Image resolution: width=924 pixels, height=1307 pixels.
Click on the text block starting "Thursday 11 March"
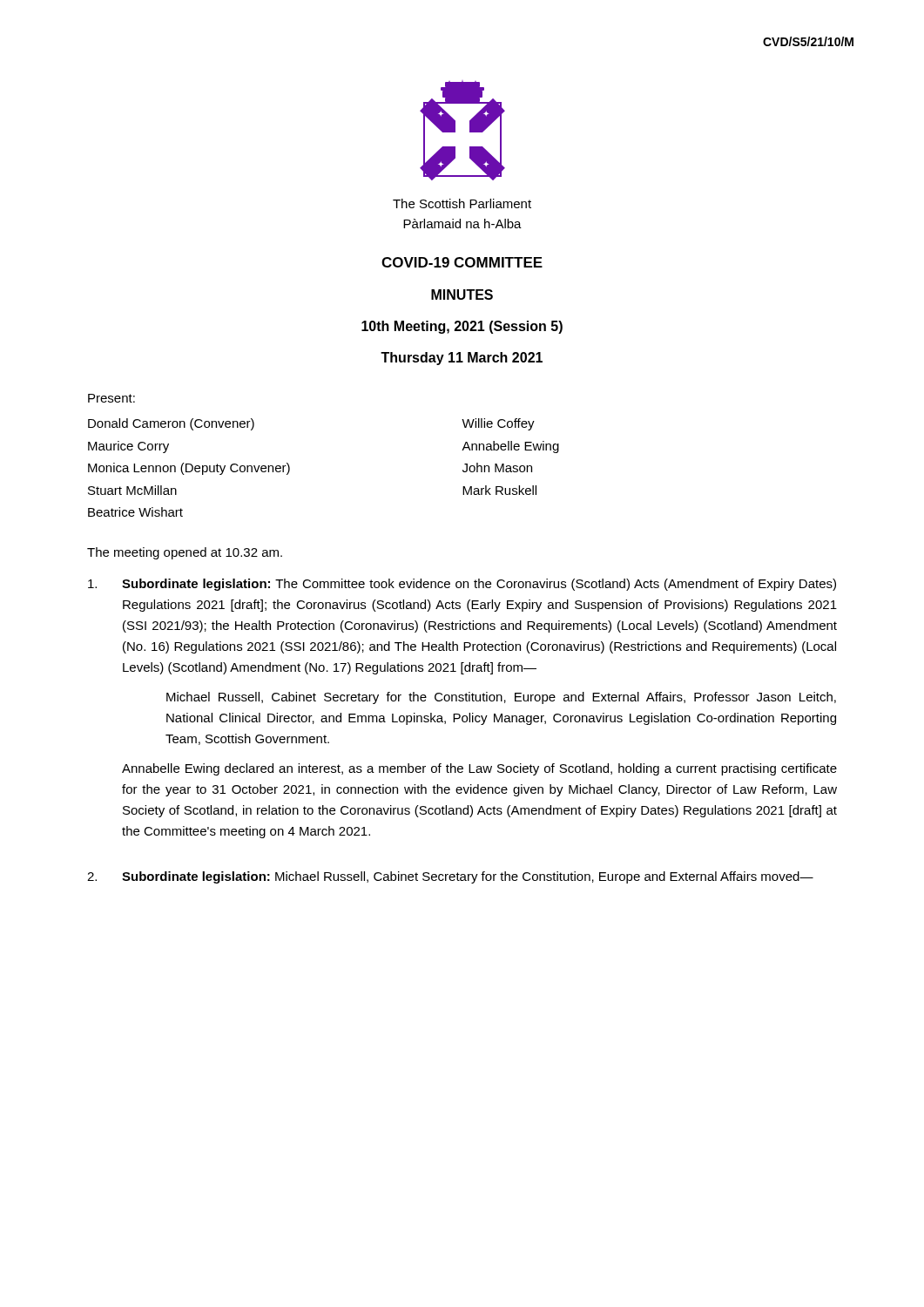[462, 358]
